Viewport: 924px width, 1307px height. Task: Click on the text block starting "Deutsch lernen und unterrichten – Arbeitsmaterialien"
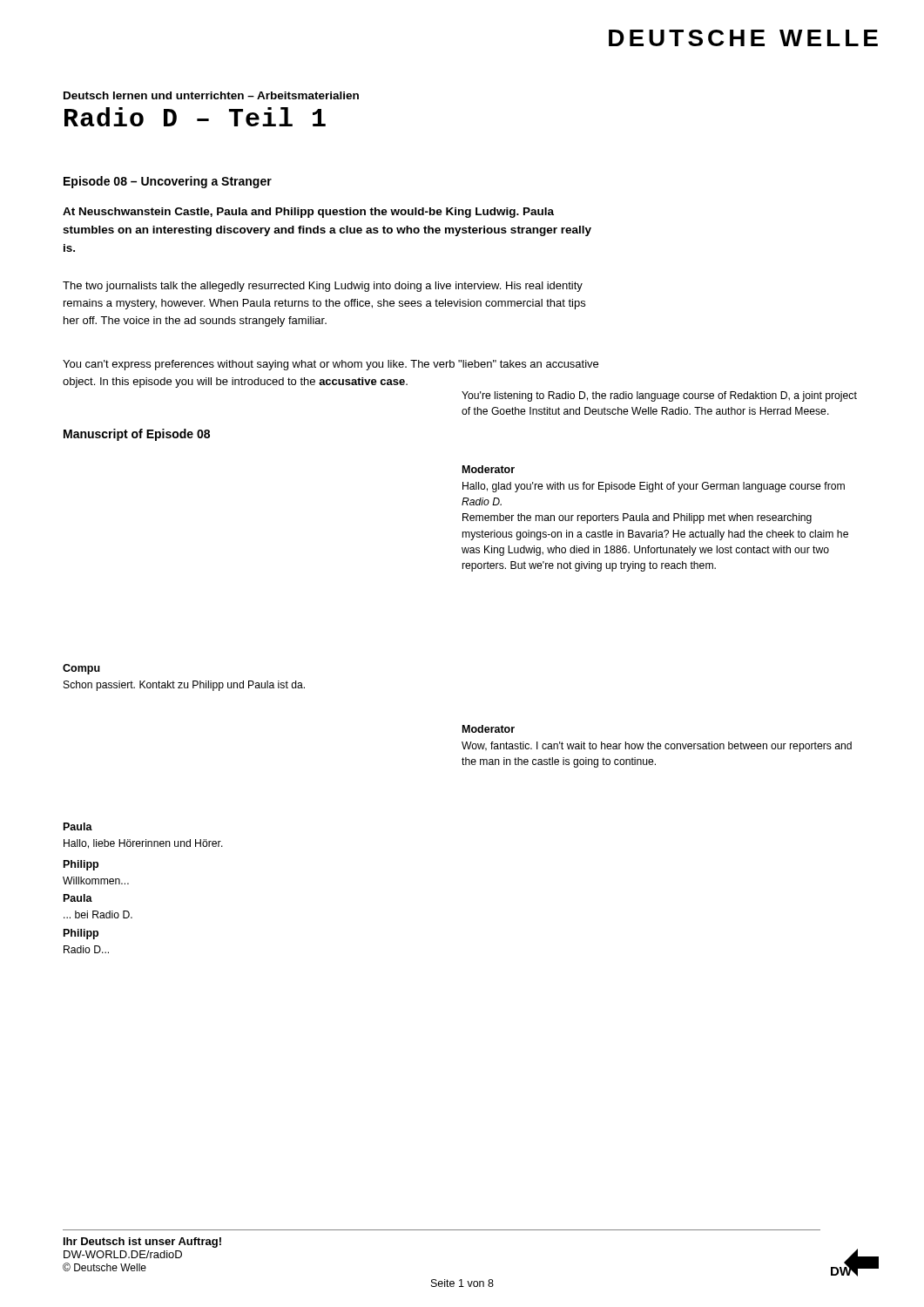(211, 95)
